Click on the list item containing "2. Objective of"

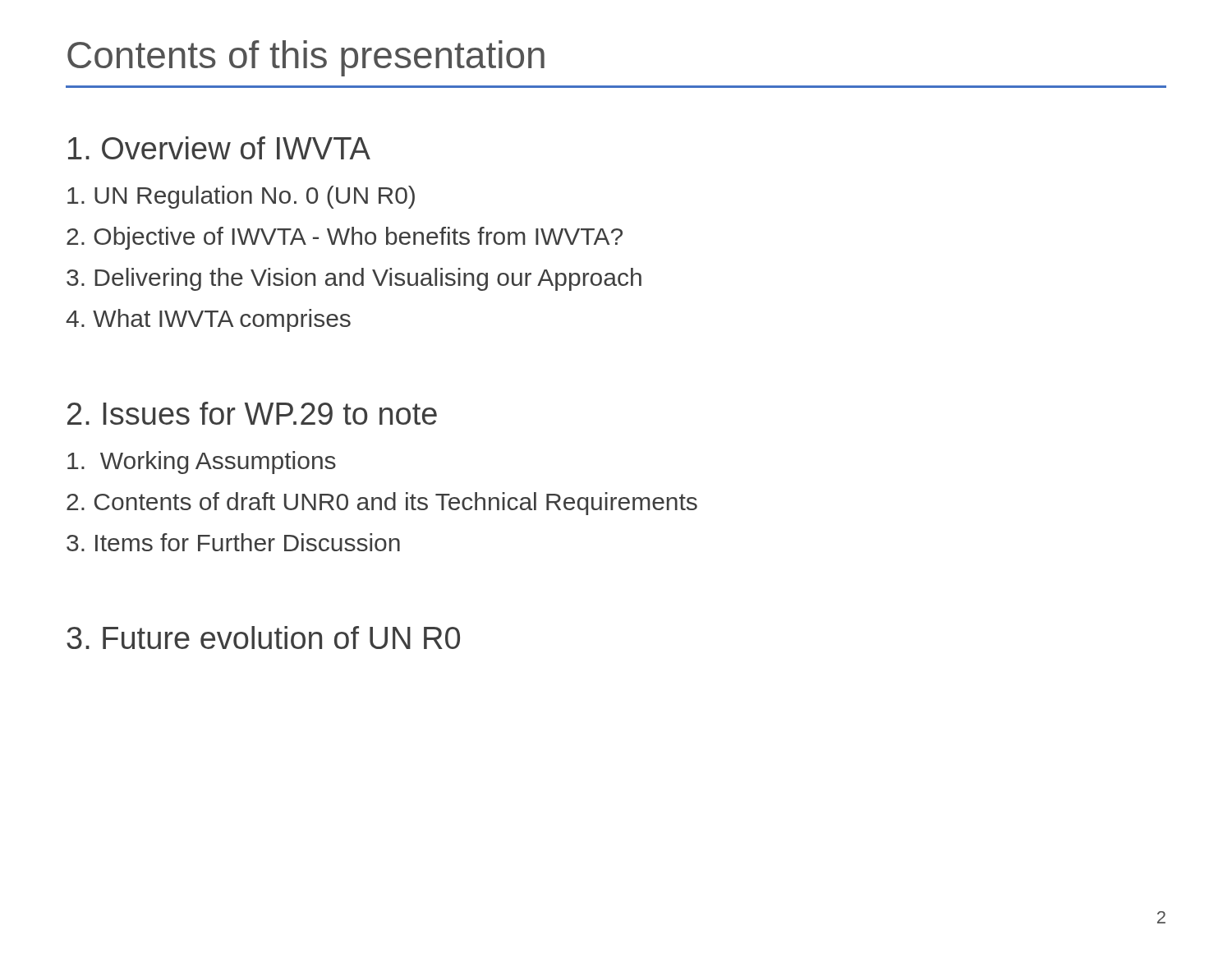pos(345,236)
